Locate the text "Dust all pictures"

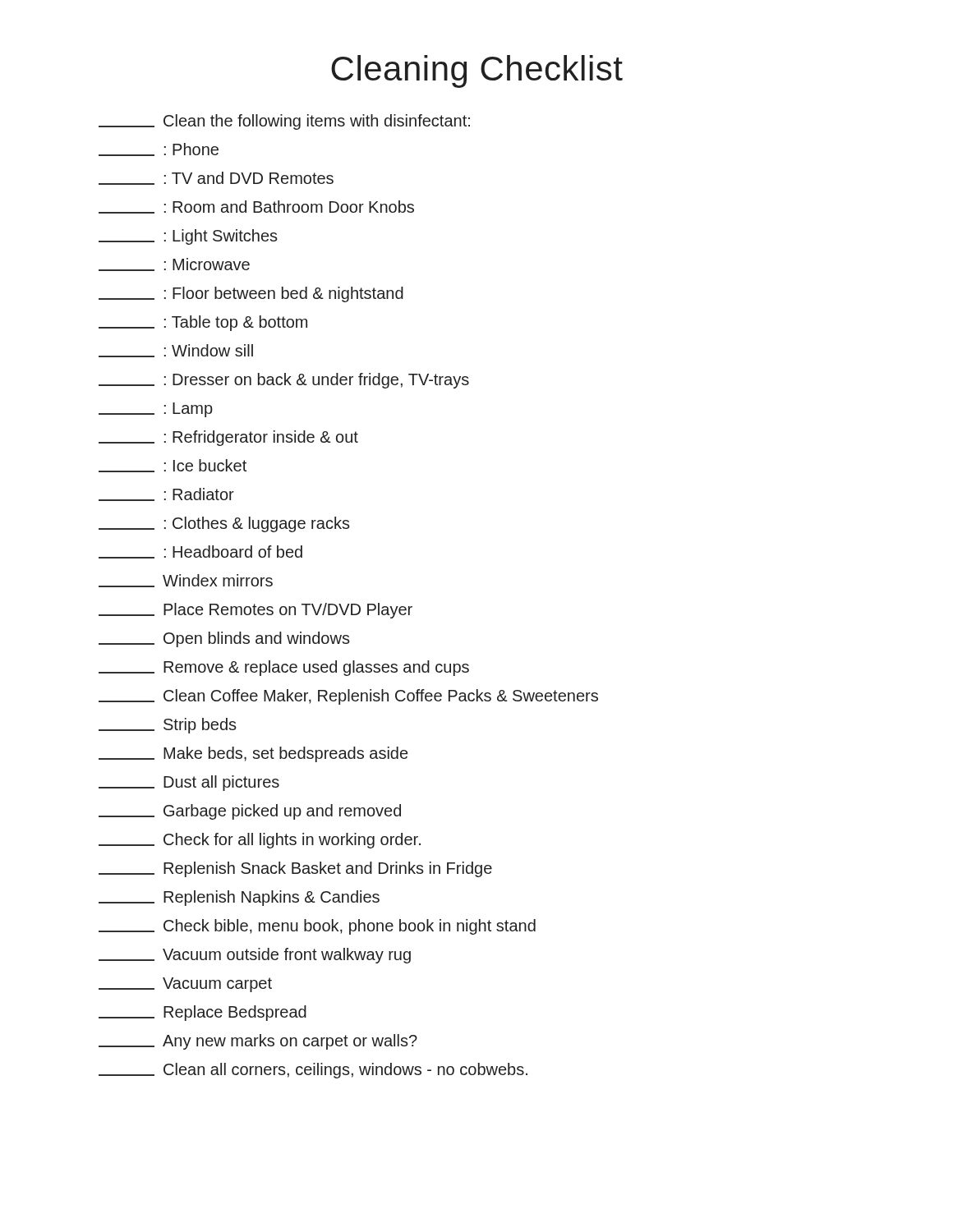pyautogui.click(x=189, y=782)
